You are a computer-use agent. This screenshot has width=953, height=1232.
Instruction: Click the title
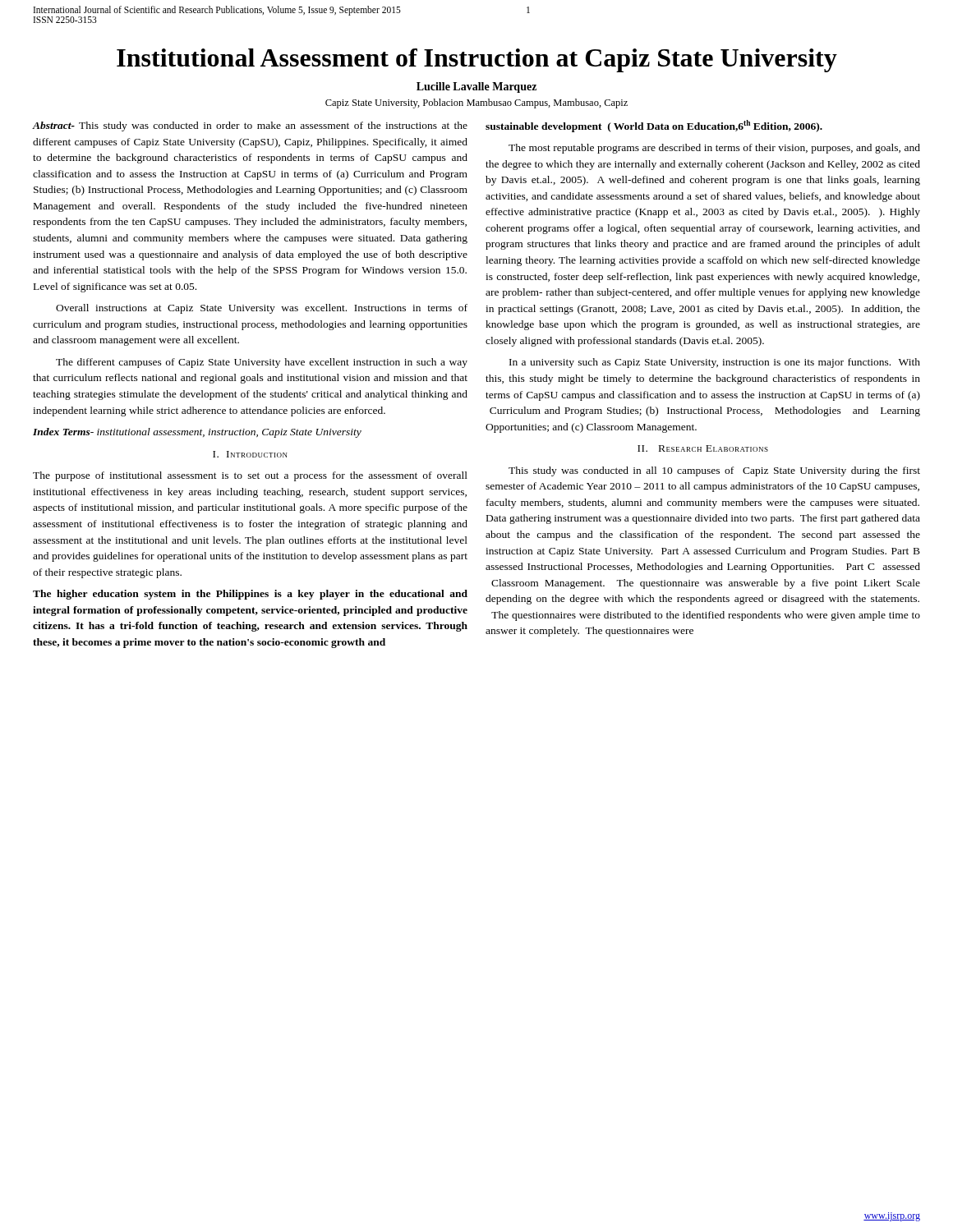point(476,57)
